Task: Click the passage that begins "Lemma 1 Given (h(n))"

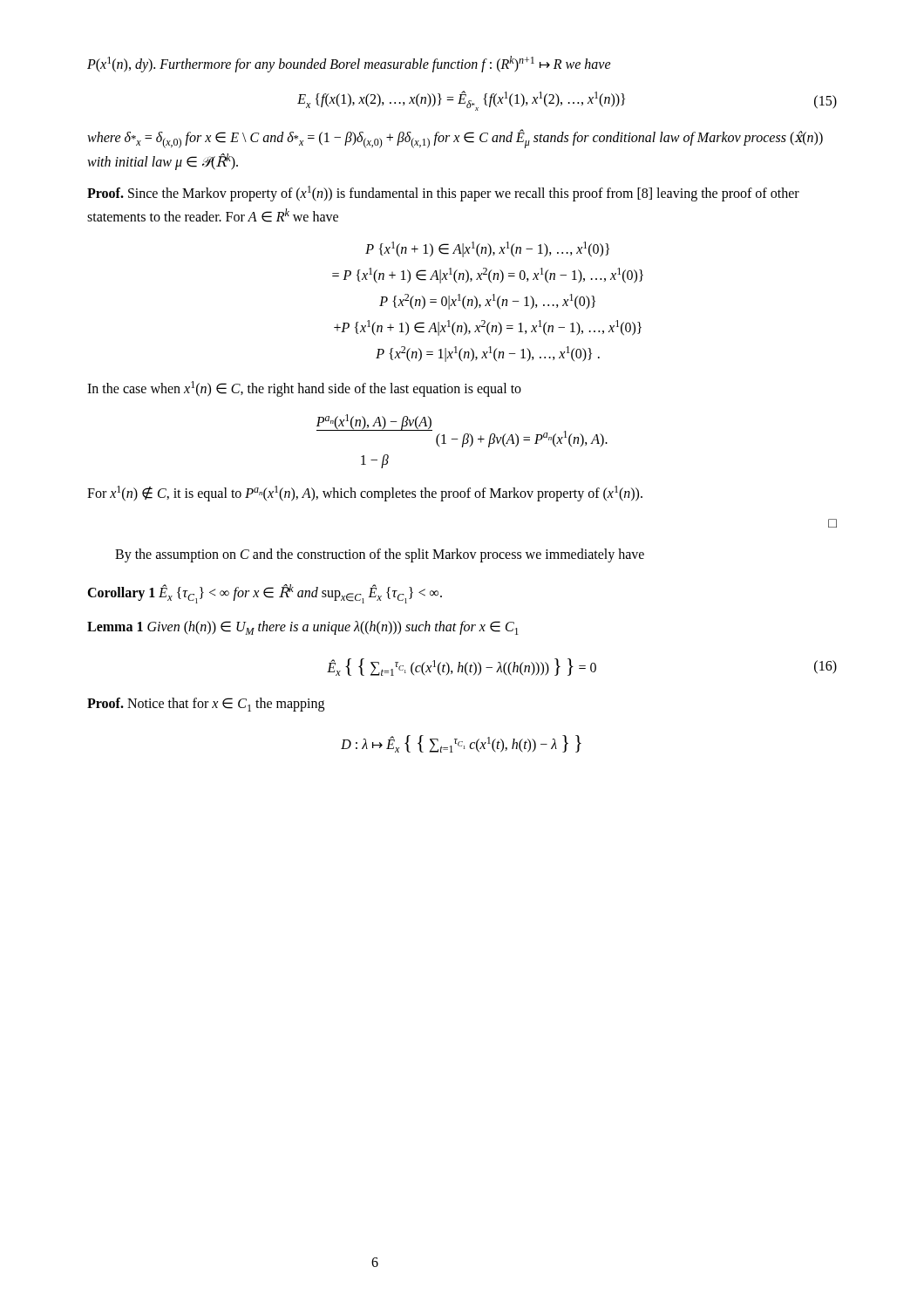Action: coord(462,628)
